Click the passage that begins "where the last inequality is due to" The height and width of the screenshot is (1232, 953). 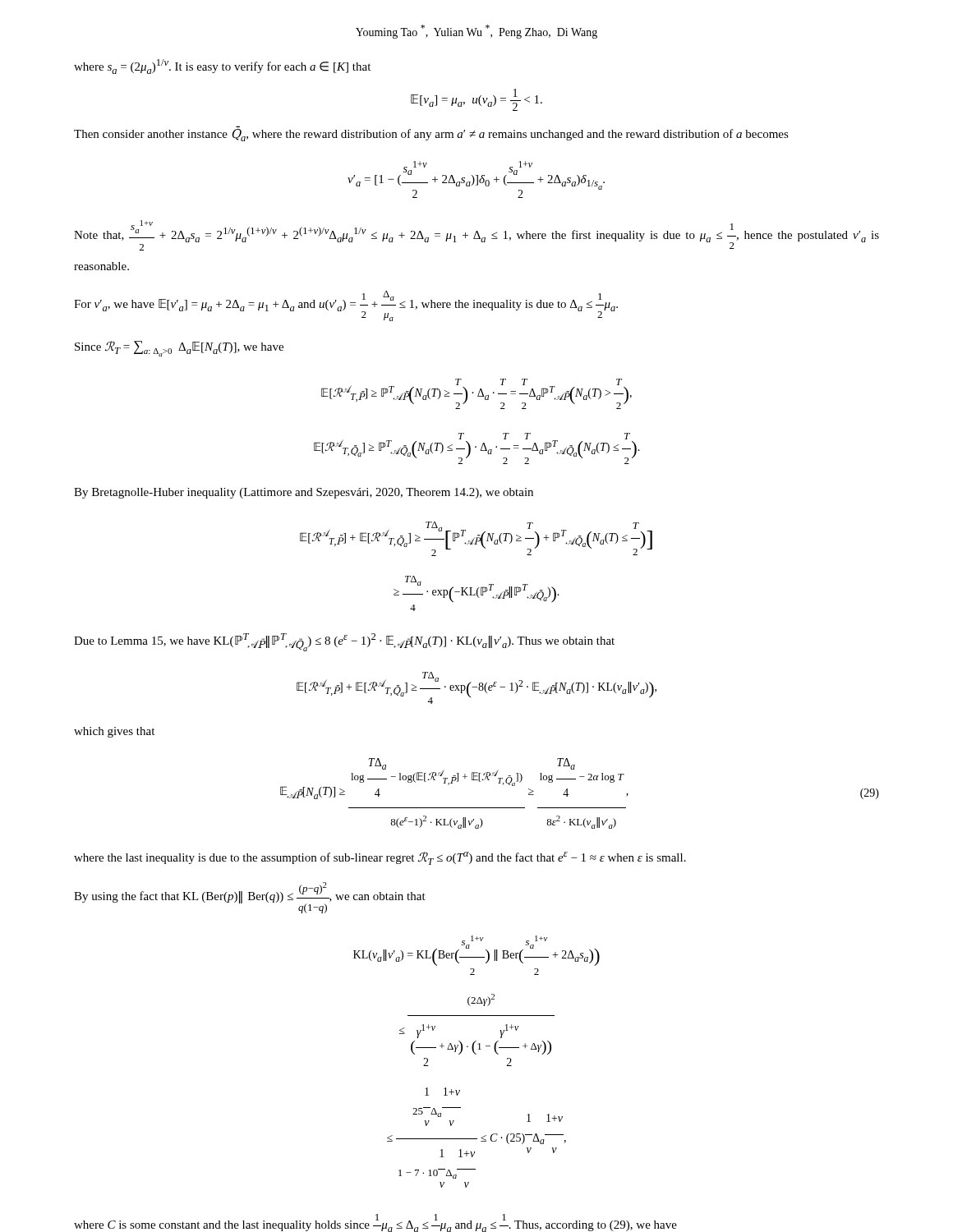380,857
